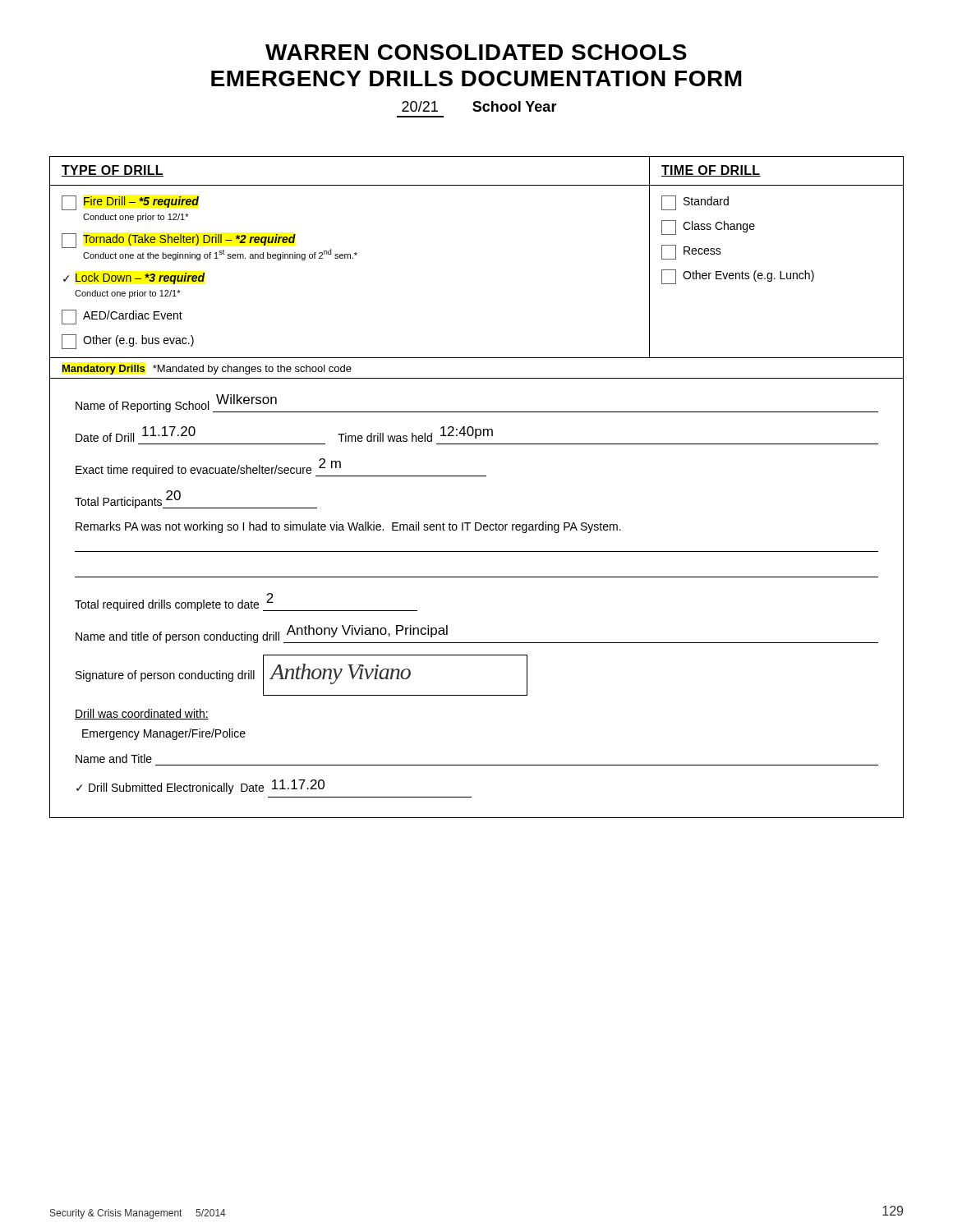The height and width of the screenshot is (1232, 953).
Task: Click on the section header containing "TIME OF DRILL"
Action: (x=711, y=170)
